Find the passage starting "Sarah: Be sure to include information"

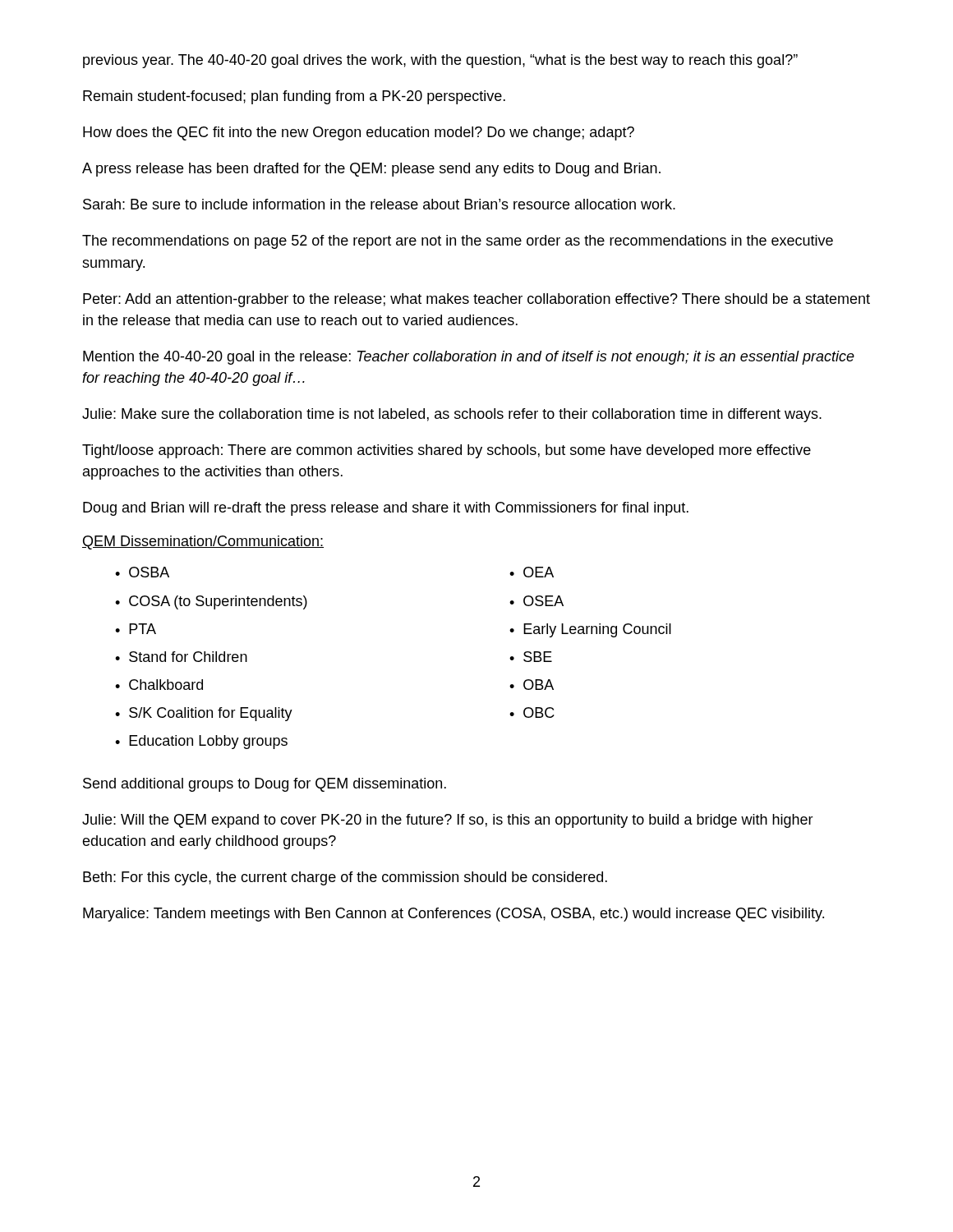click(379, 205)
